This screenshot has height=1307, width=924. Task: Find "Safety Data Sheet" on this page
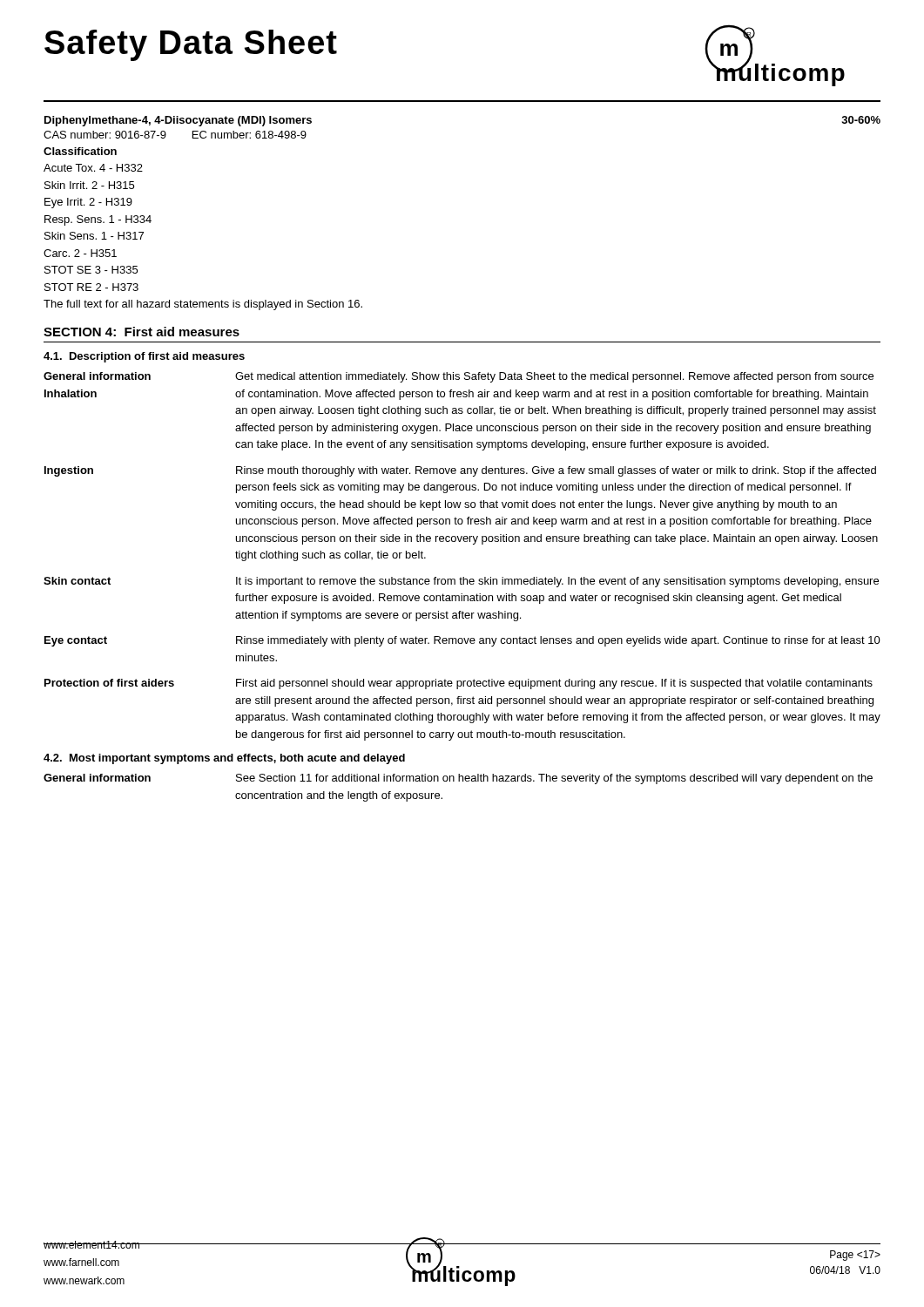coord(191,43)
